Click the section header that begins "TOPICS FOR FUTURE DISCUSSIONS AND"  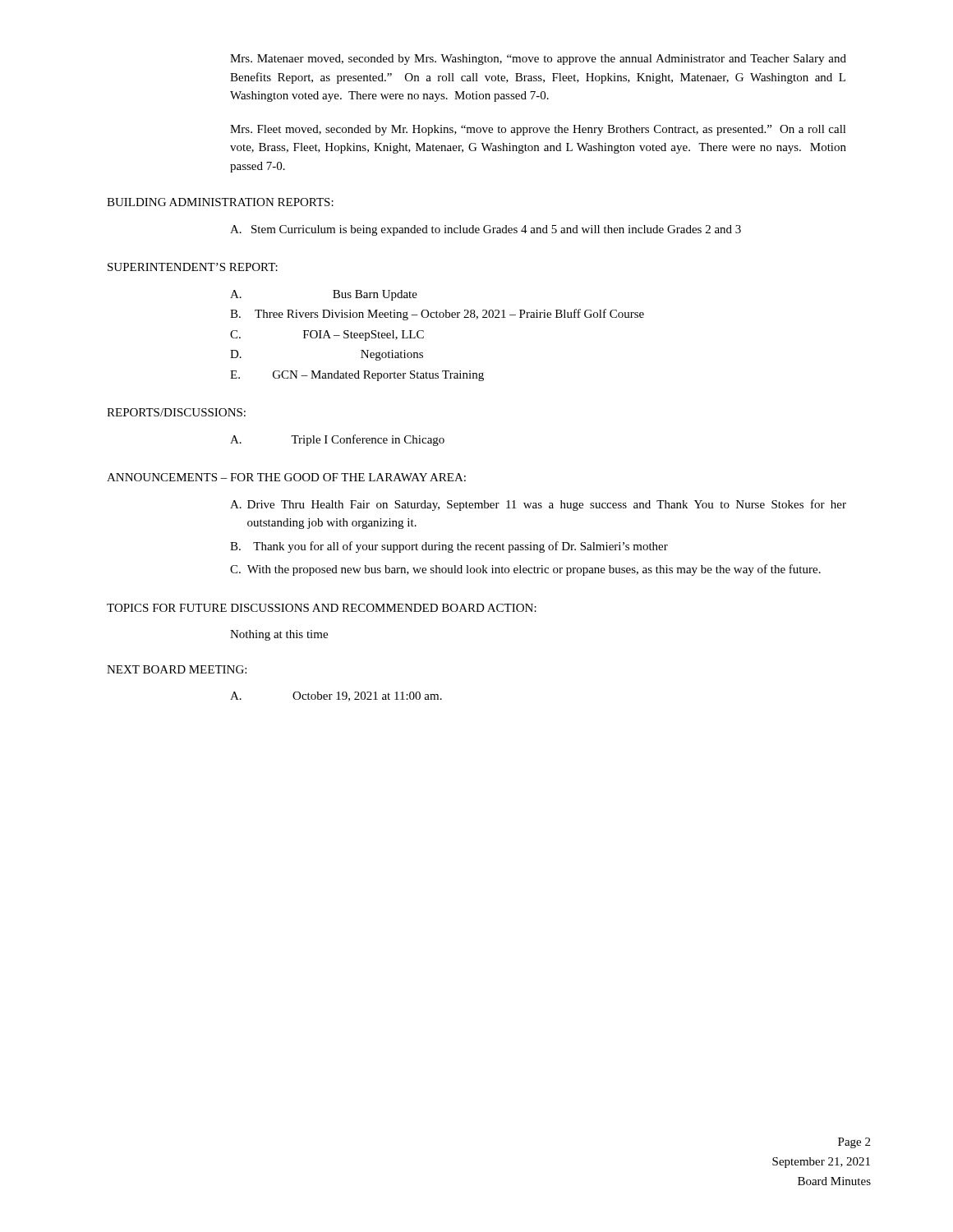click(x=322, y=607)
